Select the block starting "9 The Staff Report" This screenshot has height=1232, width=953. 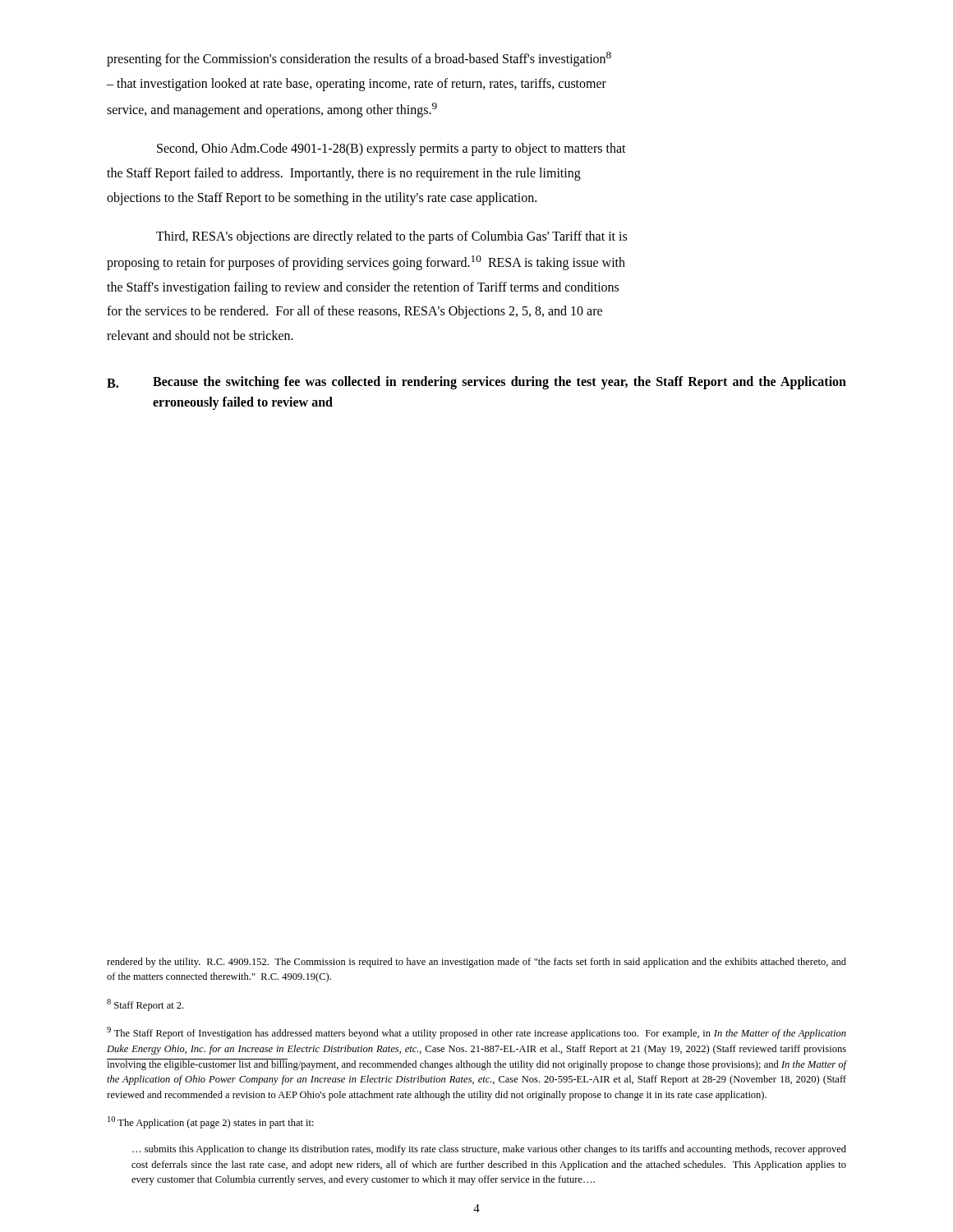click(476, 1063)
